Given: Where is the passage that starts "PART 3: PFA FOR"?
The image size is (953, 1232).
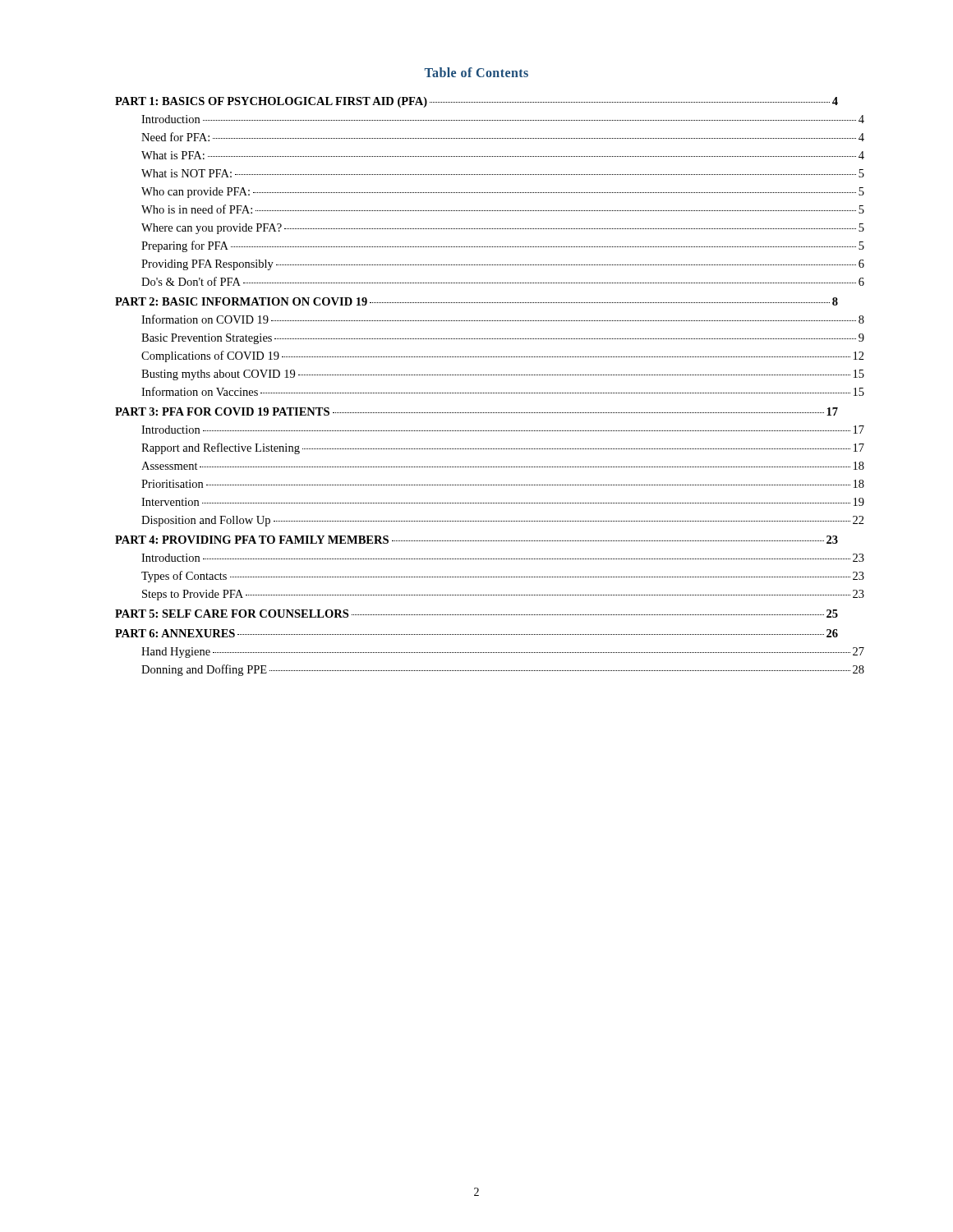Looking at the screenshot, I should coord(476,411).
